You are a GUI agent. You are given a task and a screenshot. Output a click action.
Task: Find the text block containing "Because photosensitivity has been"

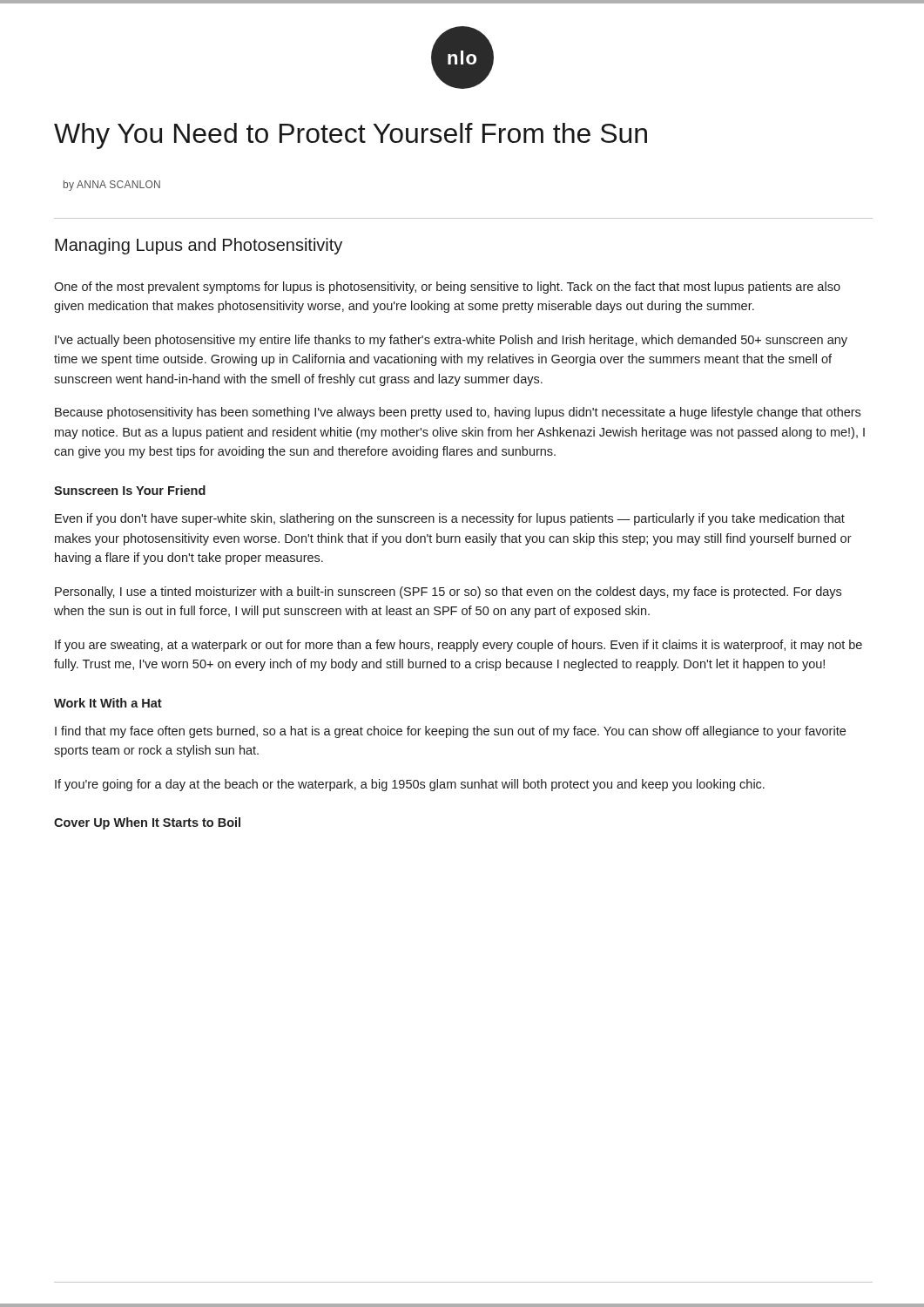coord(463,432)
